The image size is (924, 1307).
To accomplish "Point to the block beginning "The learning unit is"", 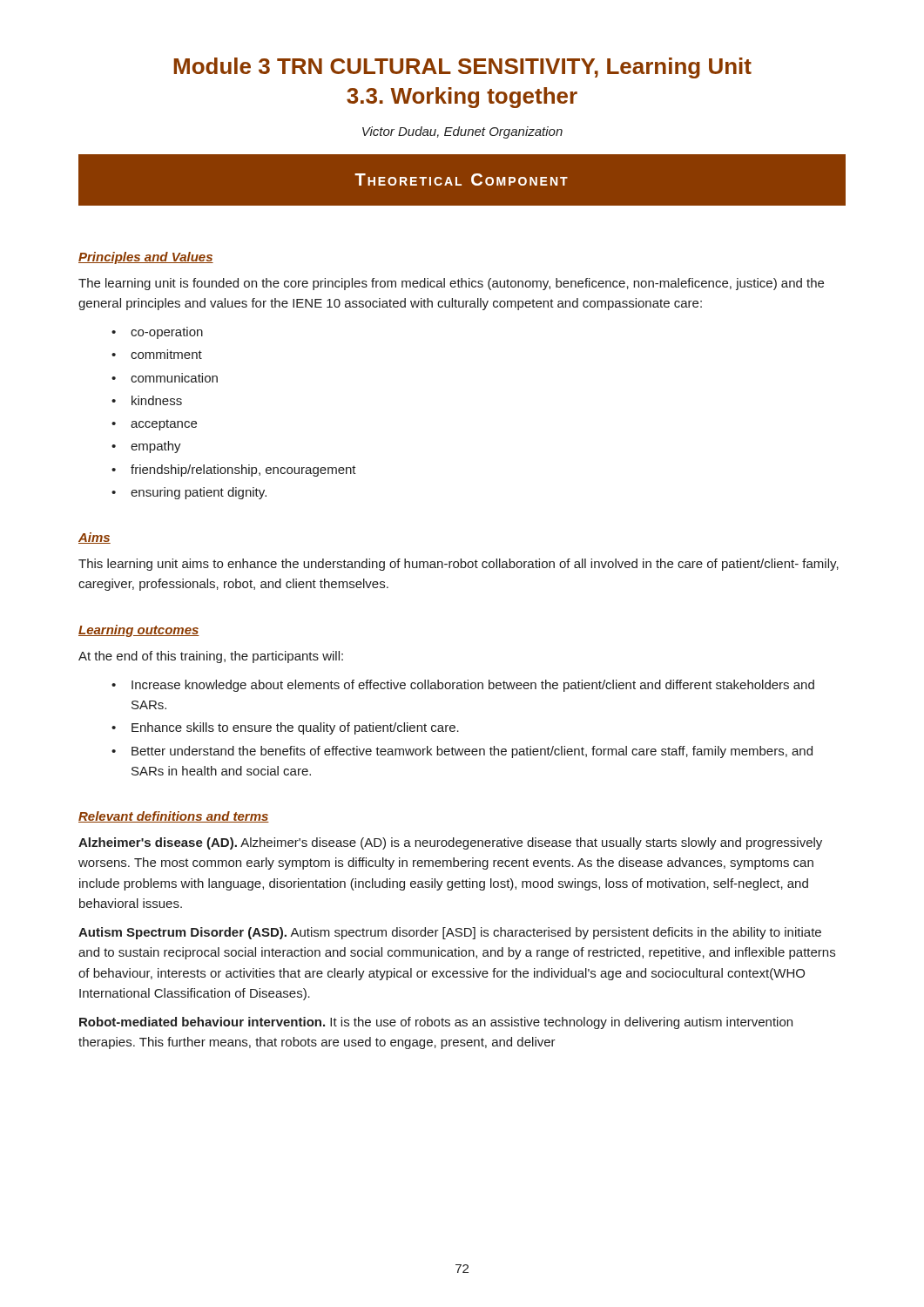I will tap(451, 293).
